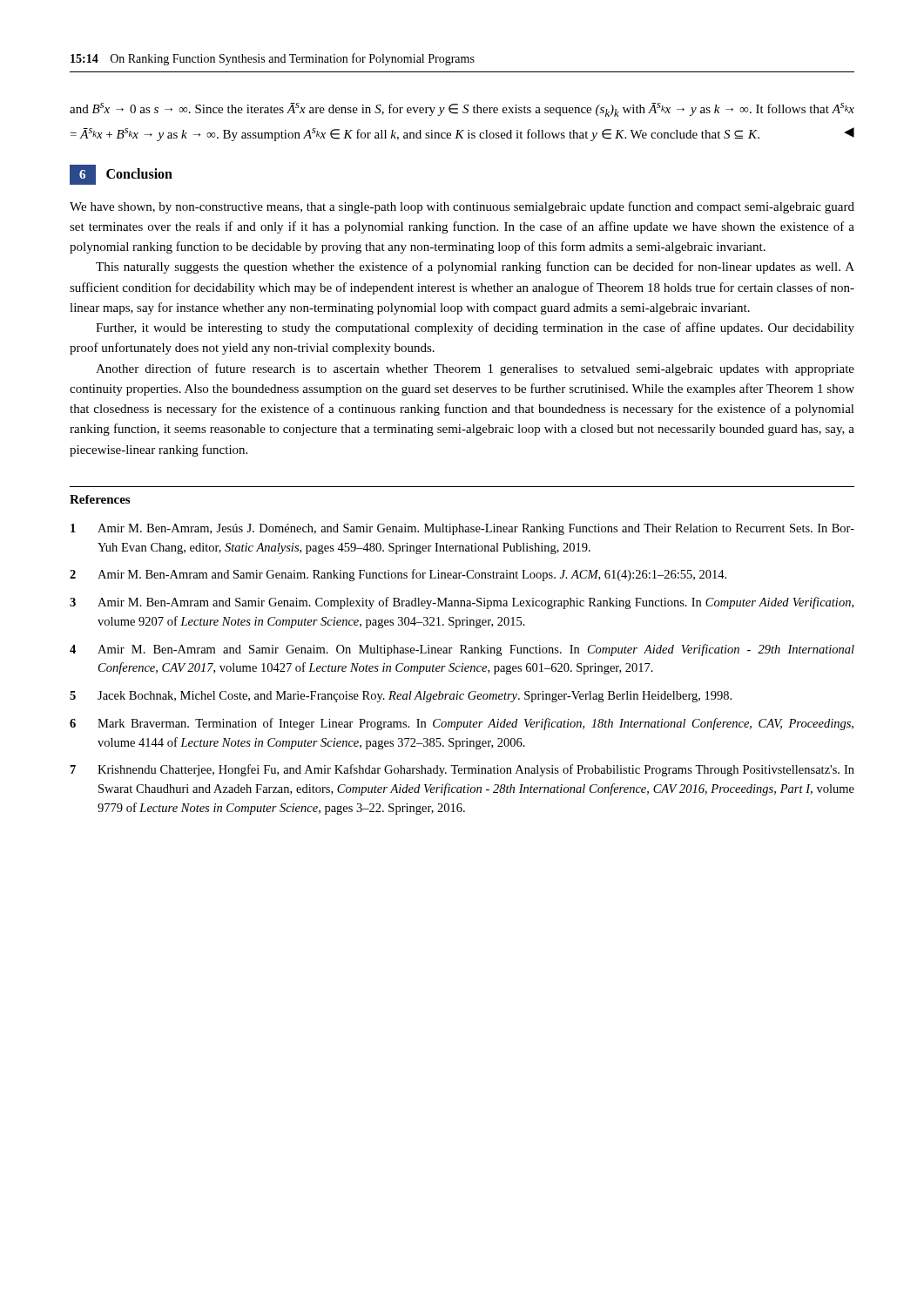
Task: Click on the list item containing "7 Krishnendu Chatterjee,"
Action: click(462, 789)
